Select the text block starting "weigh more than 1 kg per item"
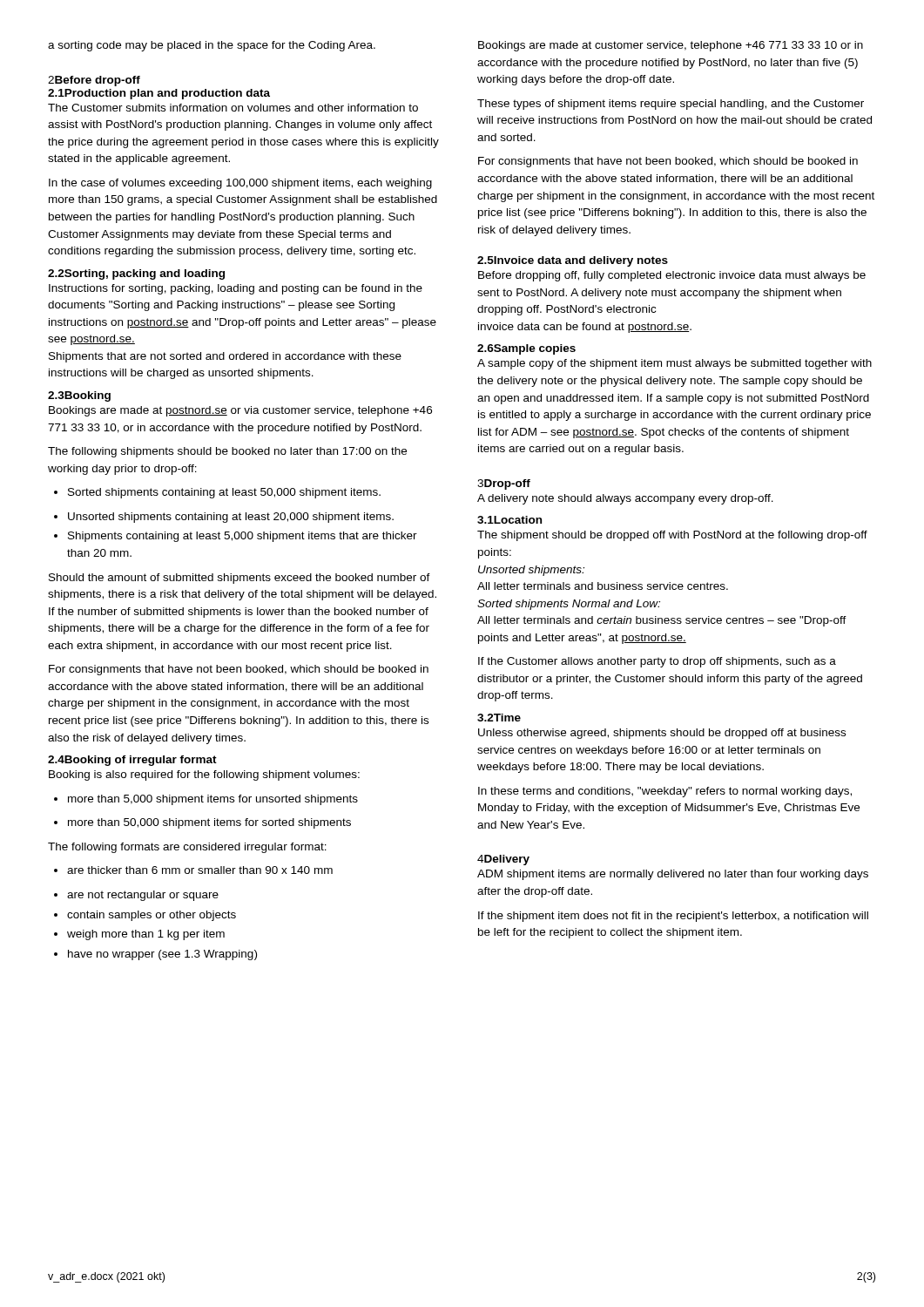Viewport: 924px width, 1307px height. click(x=146, y=935)
